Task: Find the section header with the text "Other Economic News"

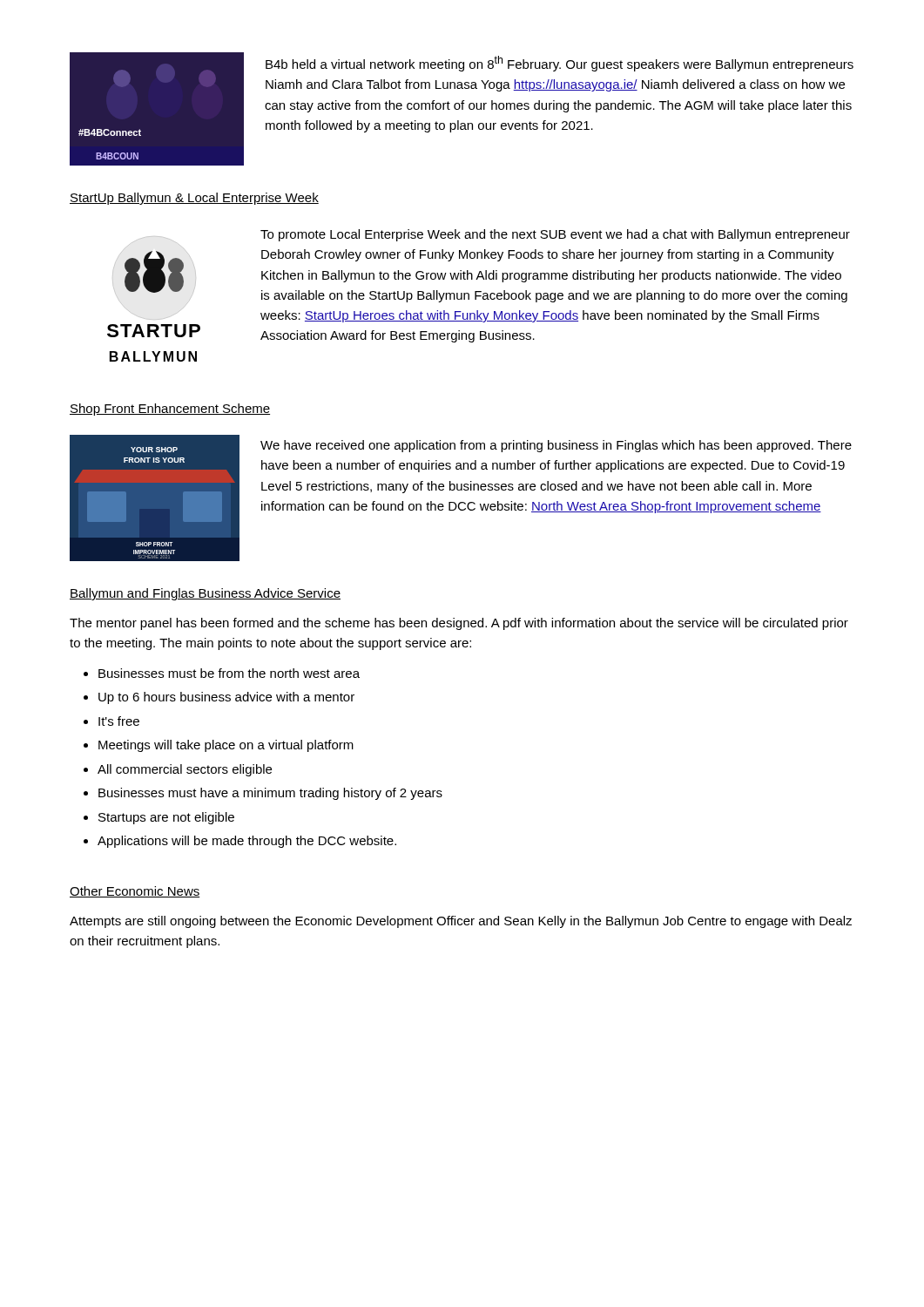Action: tap(135, 891)
